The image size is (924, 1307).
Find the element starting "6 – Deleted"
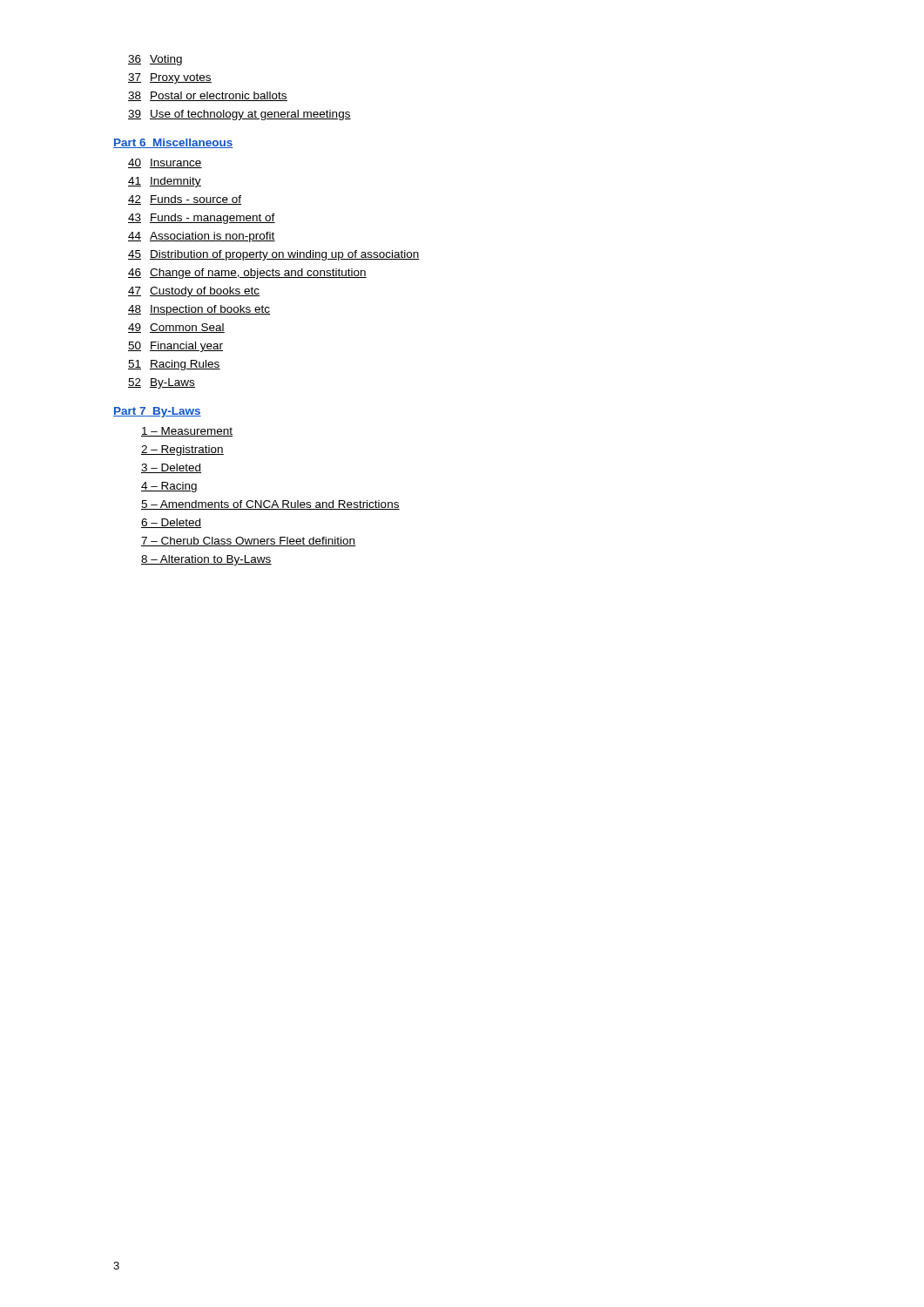171,522
